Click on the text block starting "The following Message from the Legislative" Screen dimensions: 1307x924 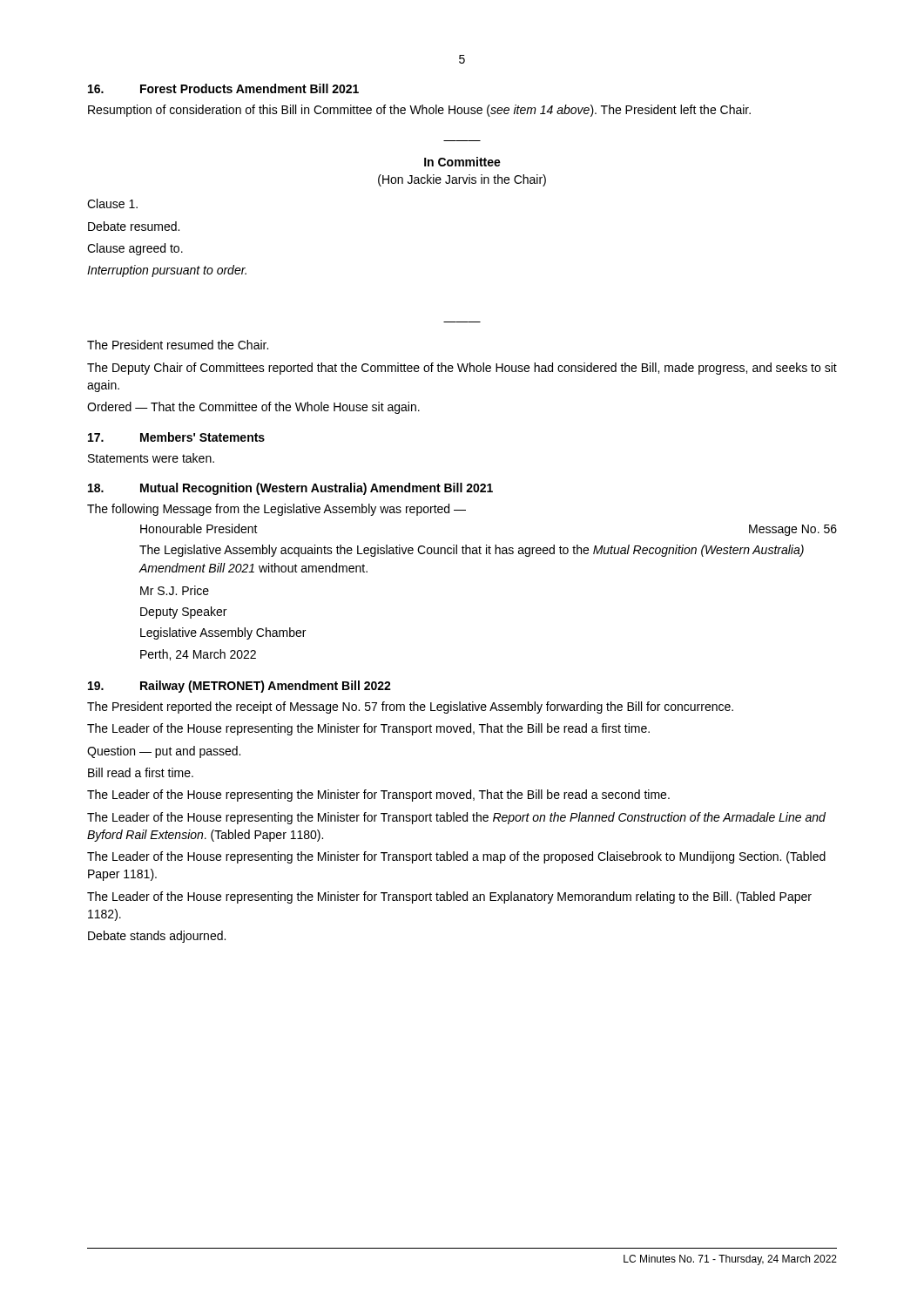(277, 509)
